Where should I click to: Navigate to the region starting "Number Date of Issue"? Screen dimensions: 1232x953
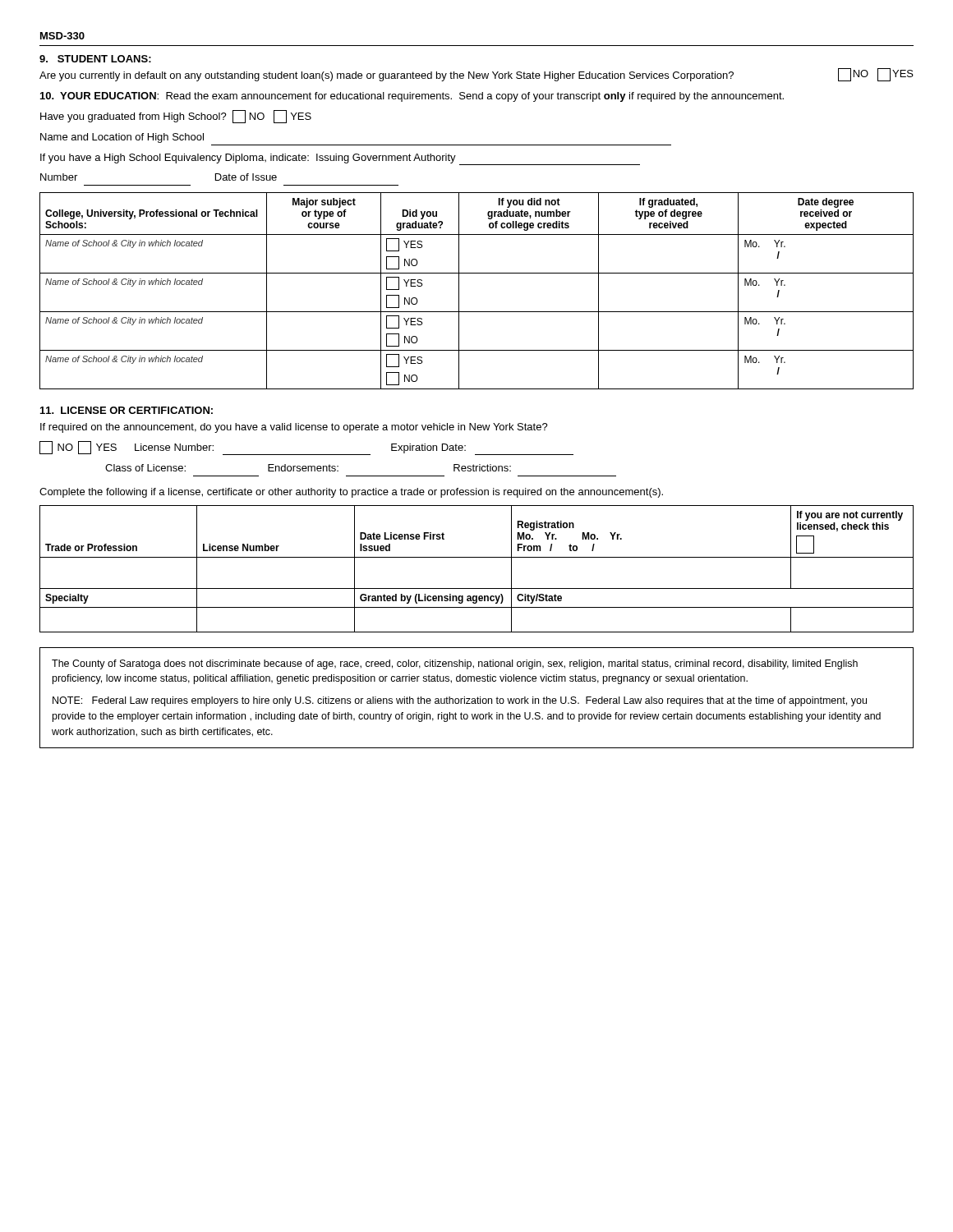(219, 178)
